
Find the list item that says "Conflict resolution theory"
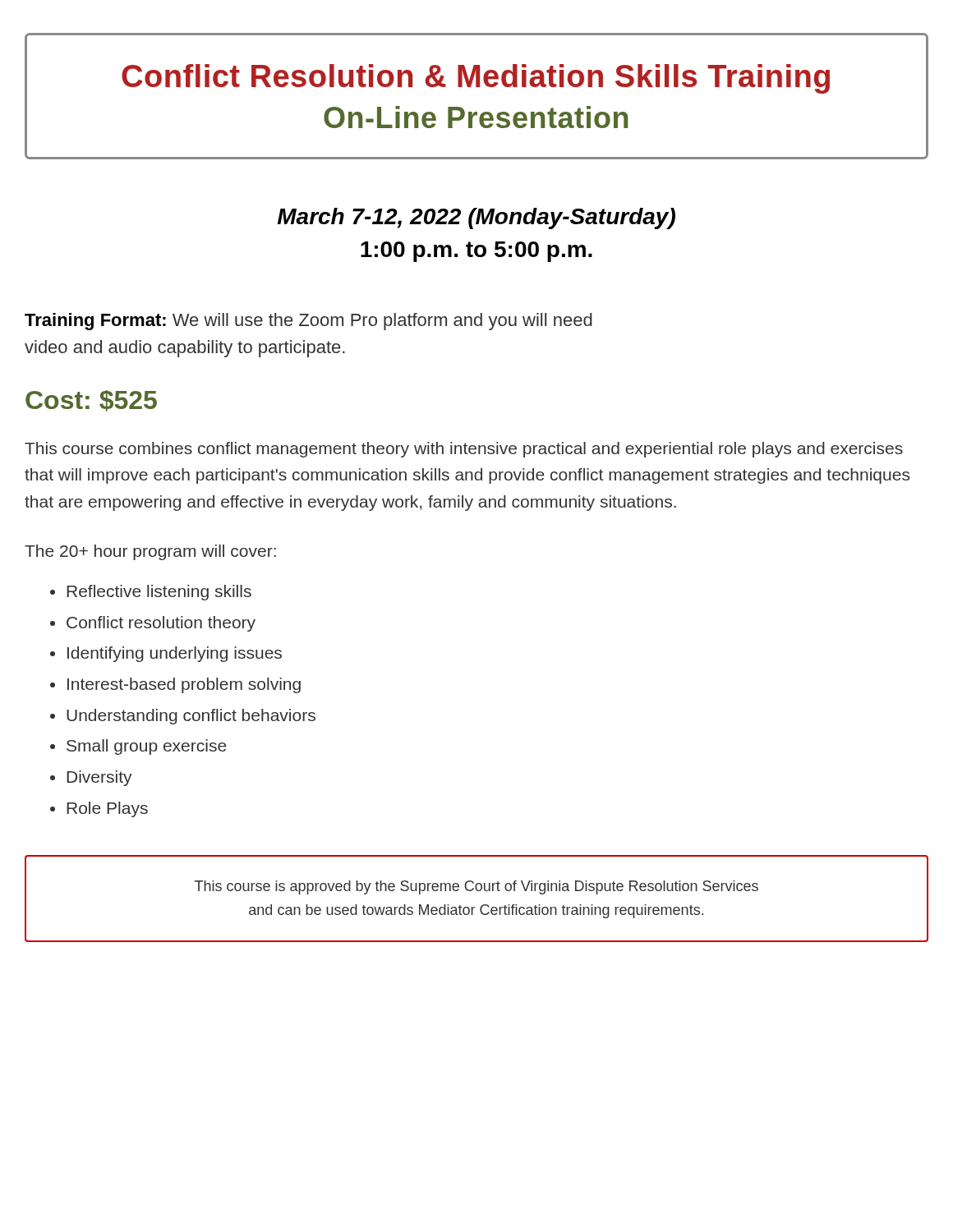tap(161, 622)
